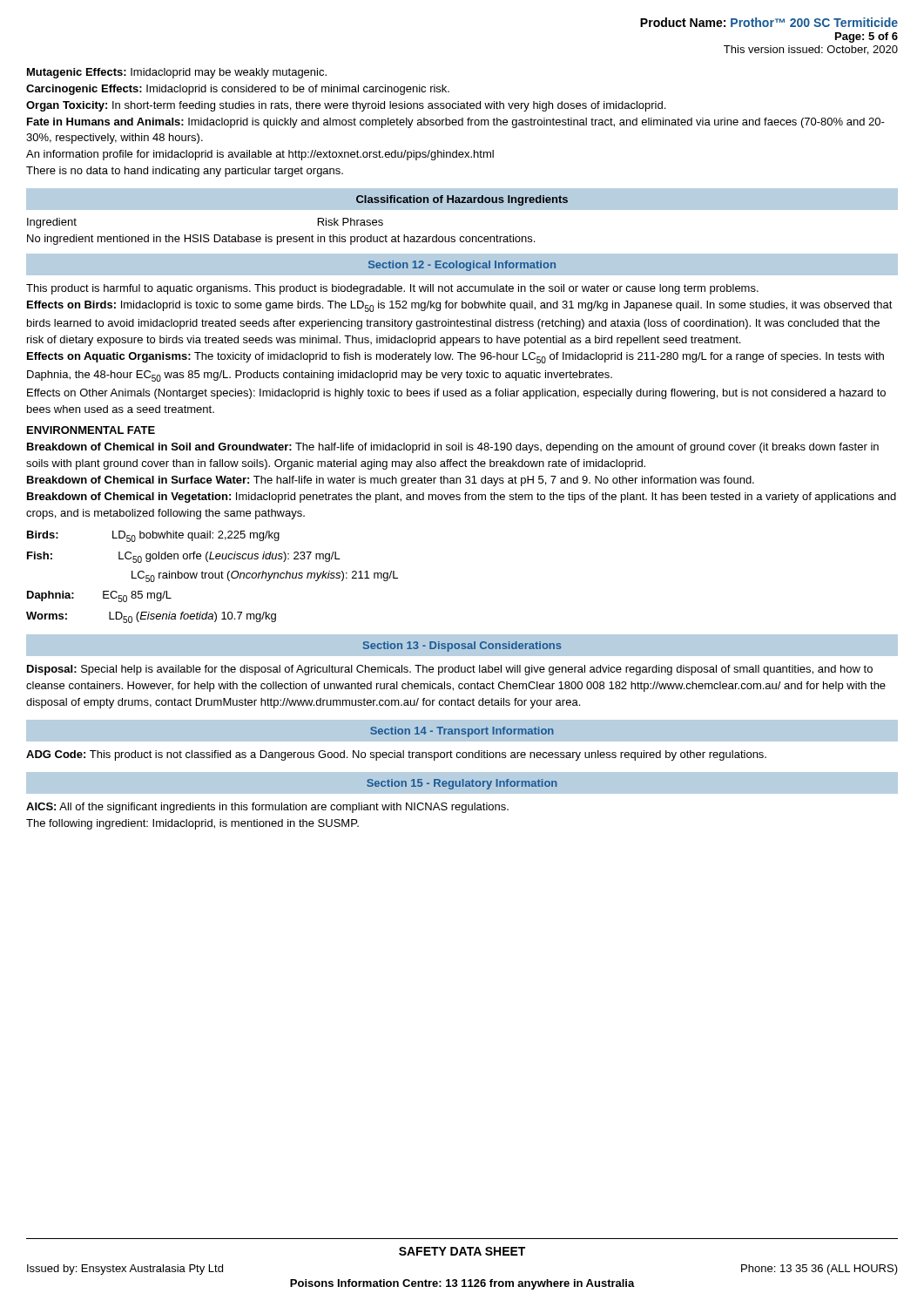
Task: Find the text block with the text "This product is harmful to aquatic organisms. This"
Action: point(459,348)
